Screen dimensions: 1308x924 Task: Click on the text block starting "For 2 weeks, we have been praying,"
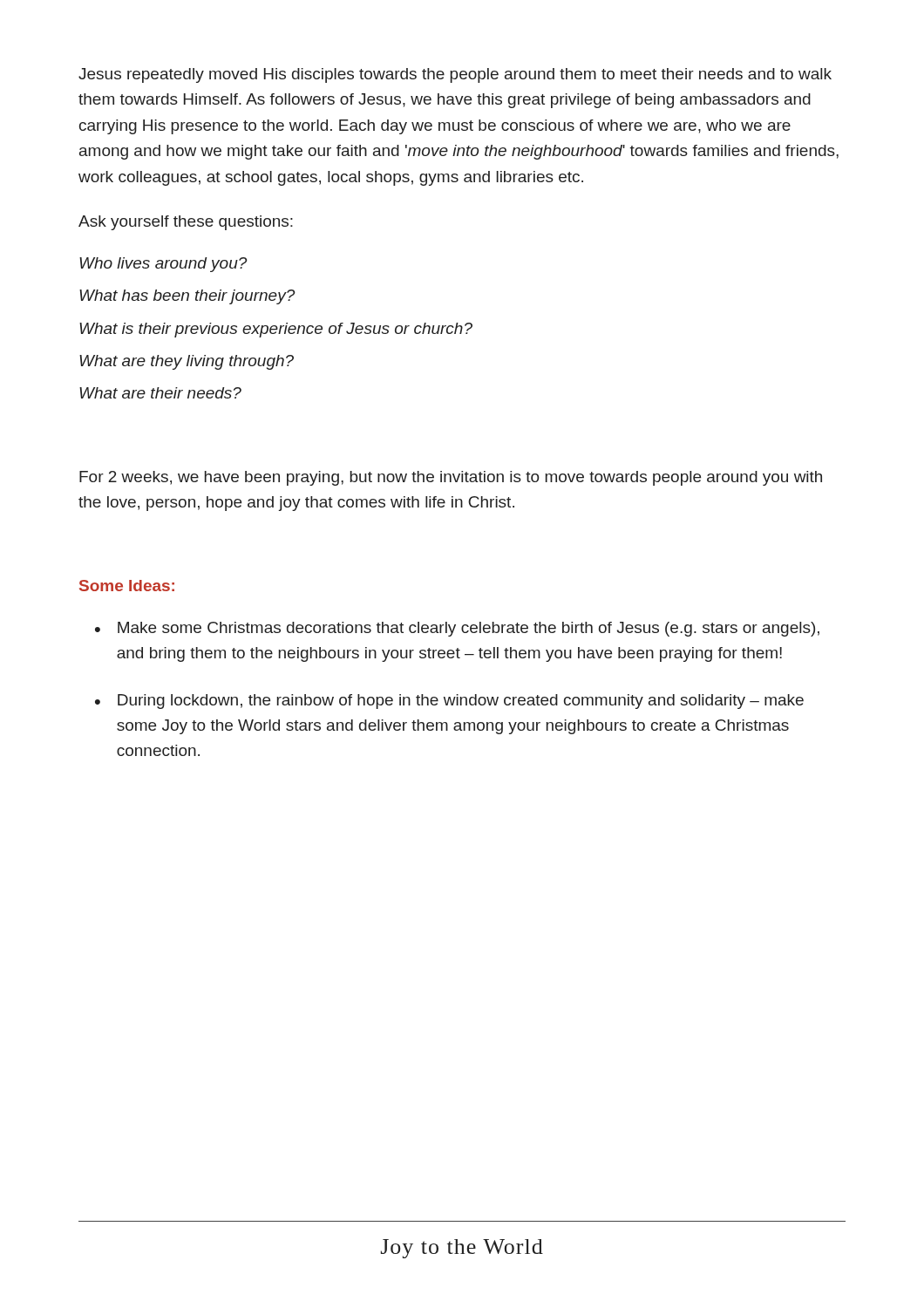point(451,489)
